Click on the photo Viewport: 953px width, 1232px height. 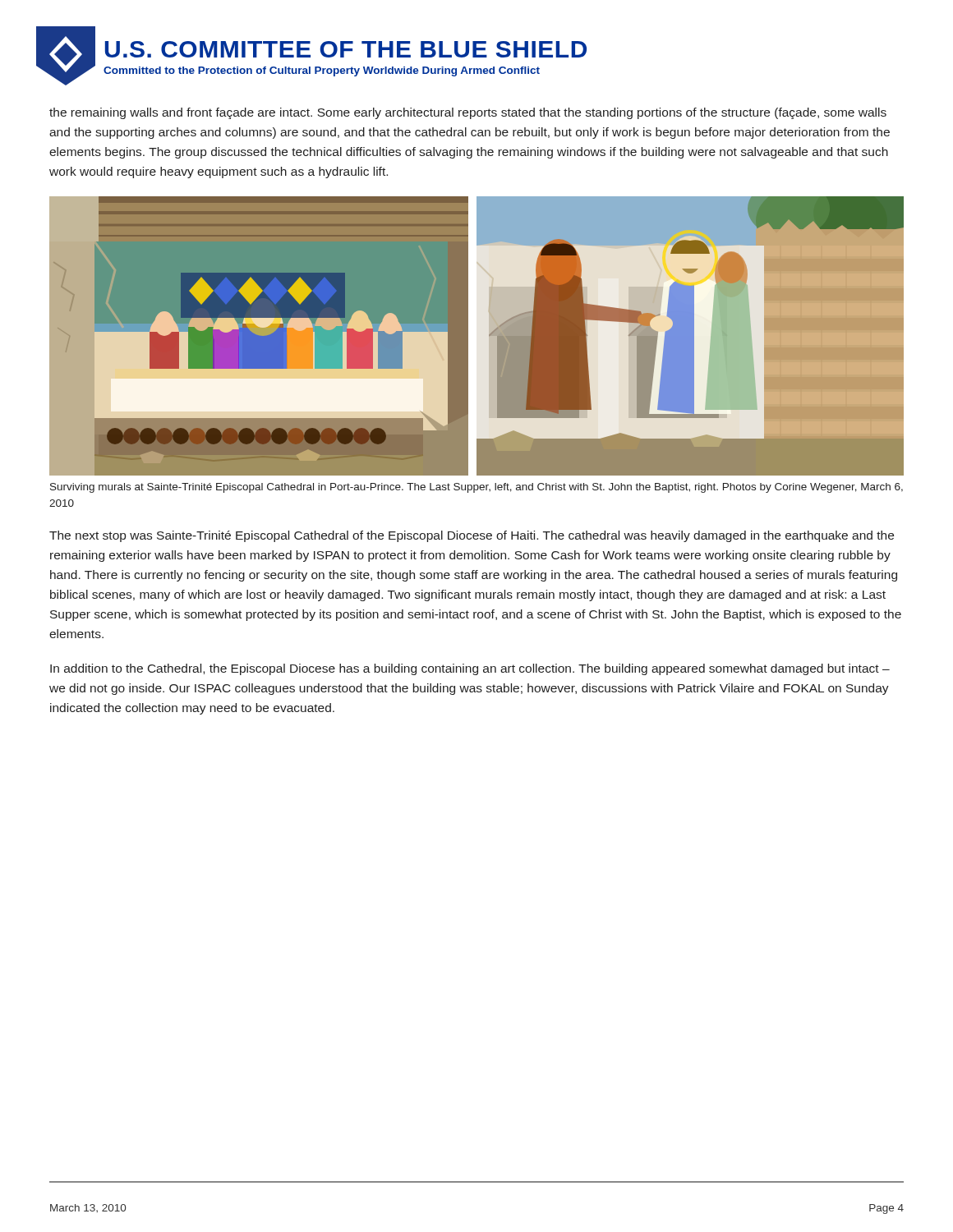[476, 336]
